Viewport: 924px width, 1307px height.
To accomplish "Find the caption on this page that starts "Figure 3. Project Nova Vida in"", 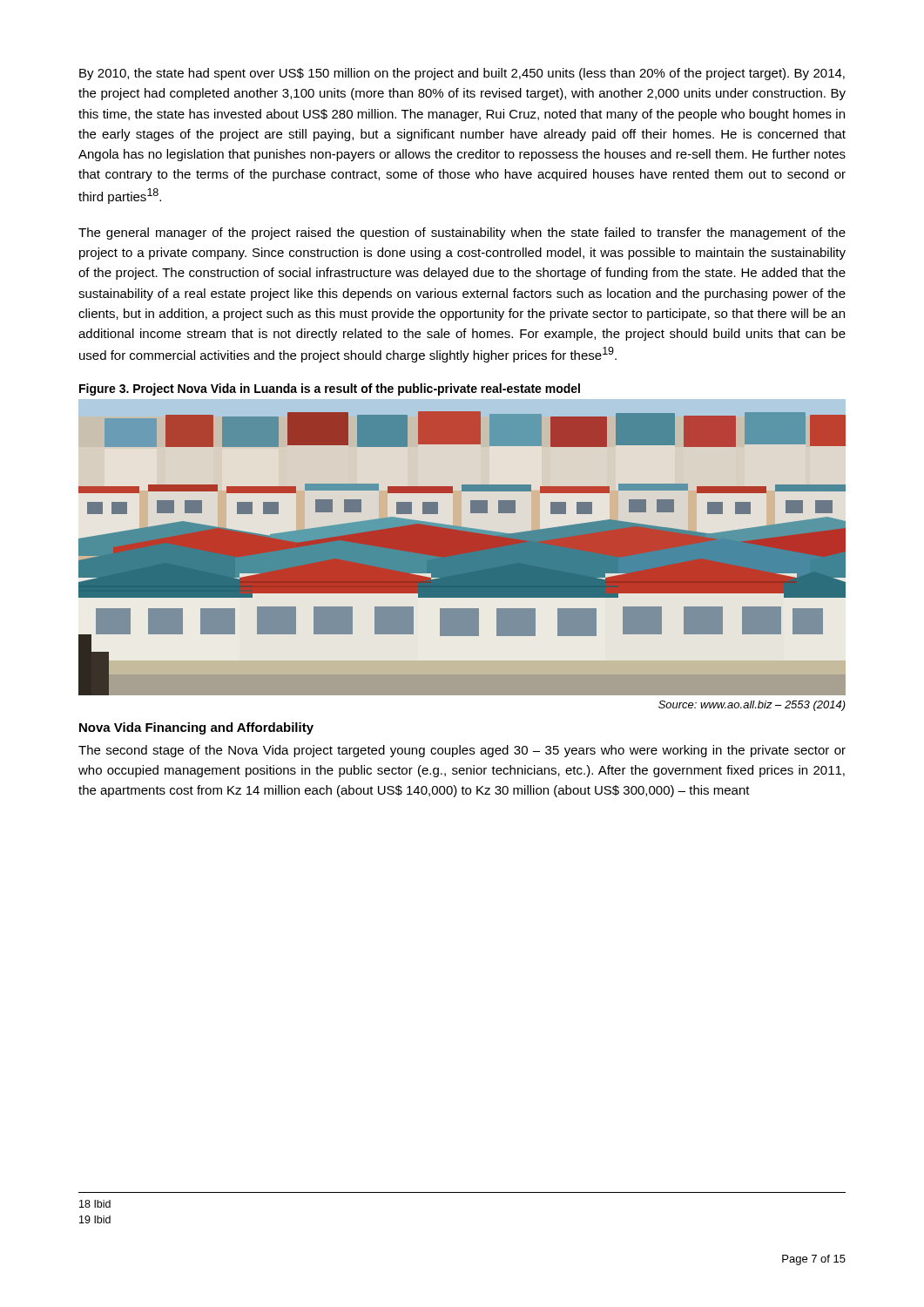I will [x=330, y=388].
